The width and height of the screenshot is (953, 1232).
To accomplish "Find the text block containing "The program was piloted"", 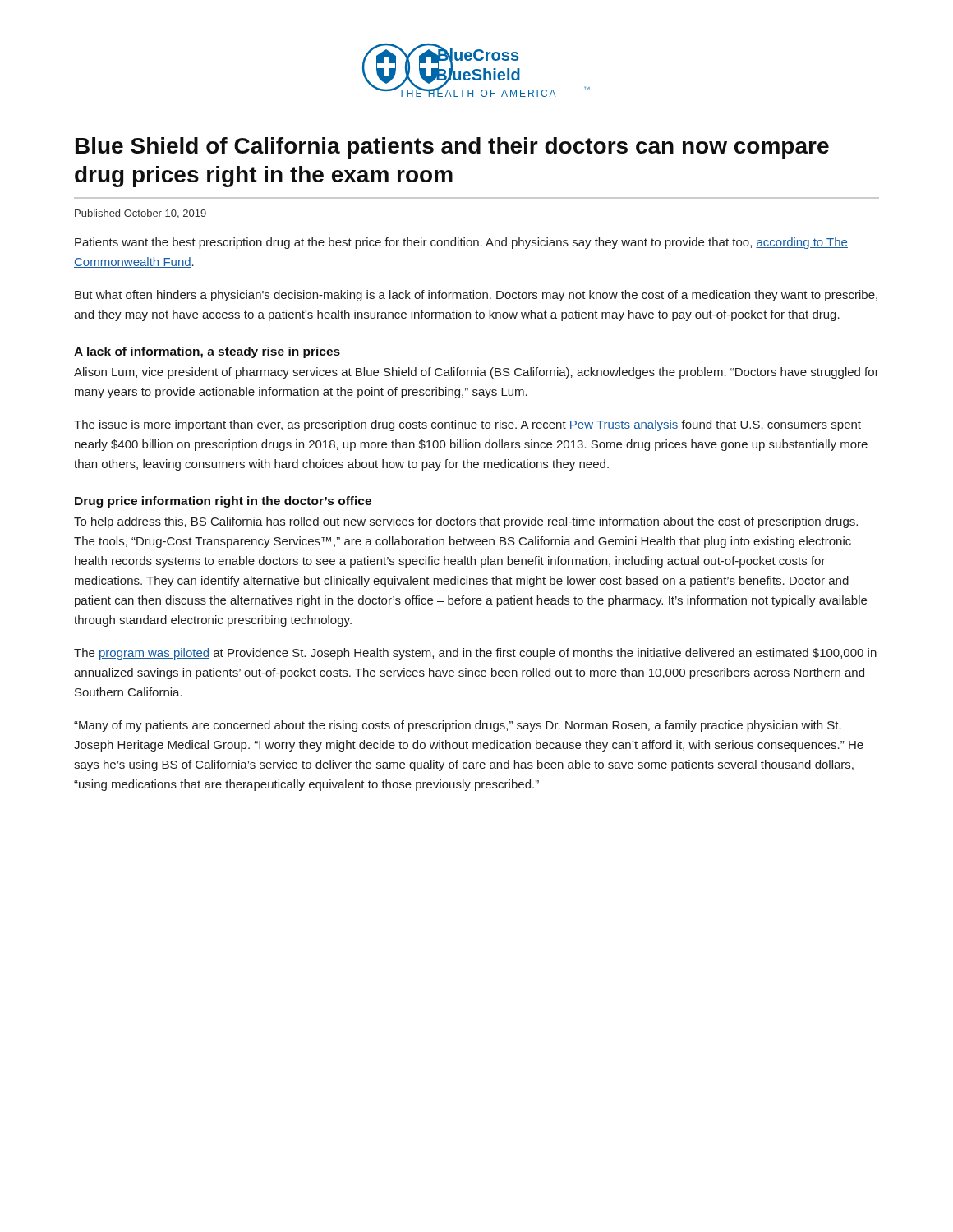I will (x=475, y=672).
